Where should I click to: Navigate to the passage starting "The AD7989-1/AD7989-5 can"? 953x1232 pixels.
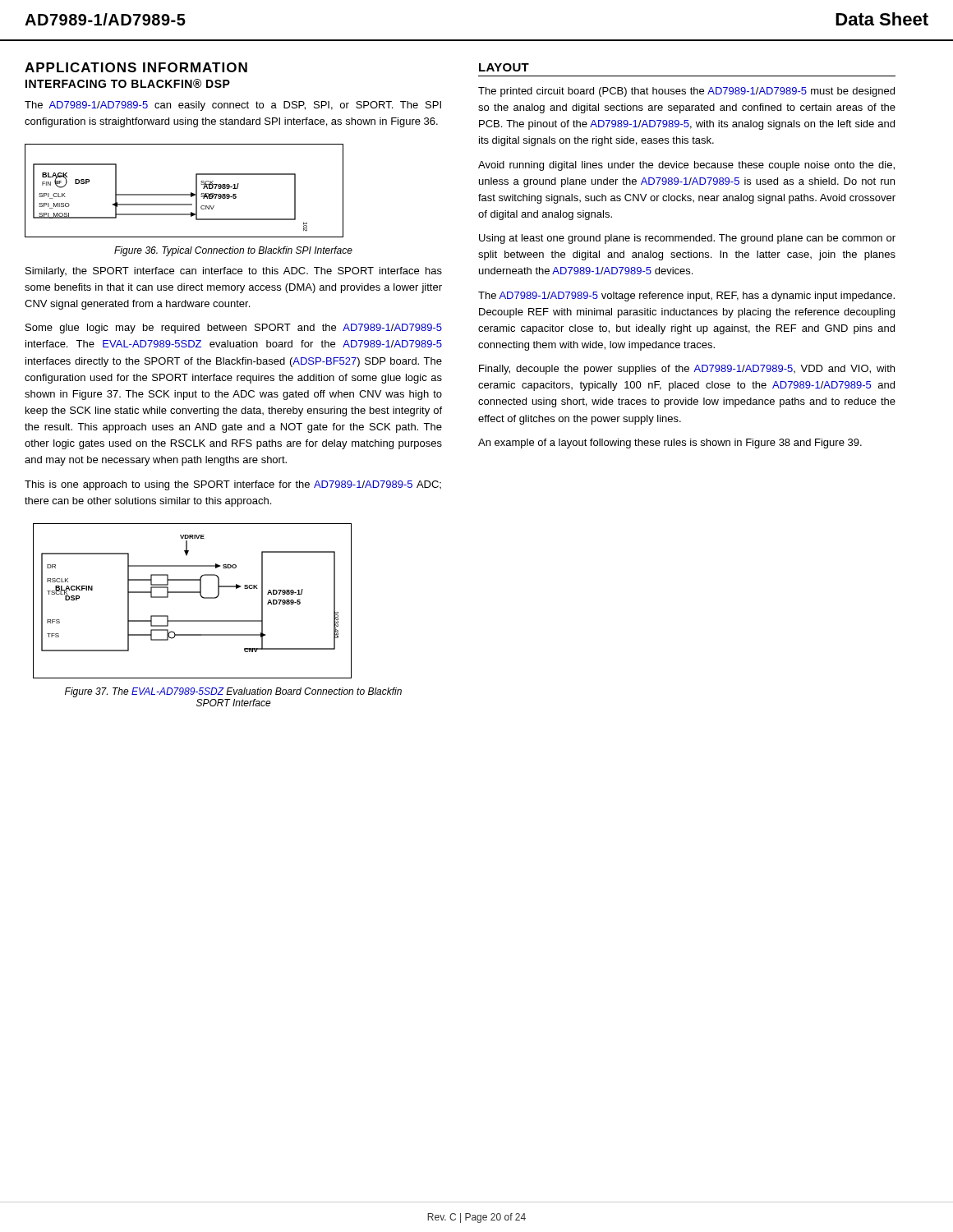(x=233, y=113)
